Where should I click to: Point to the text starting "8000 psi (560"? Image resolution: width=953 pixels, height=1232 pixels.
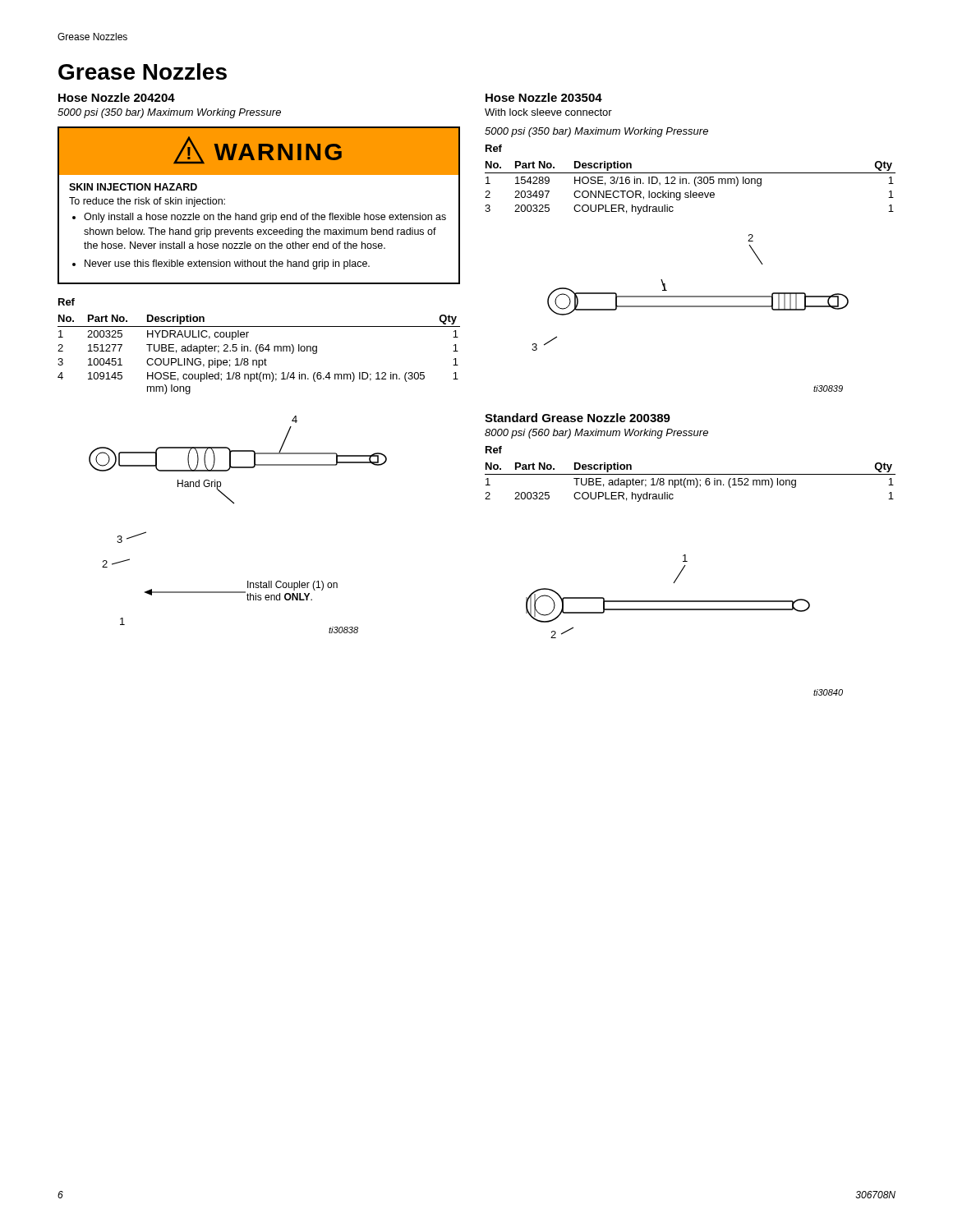(x=597, y=432)
